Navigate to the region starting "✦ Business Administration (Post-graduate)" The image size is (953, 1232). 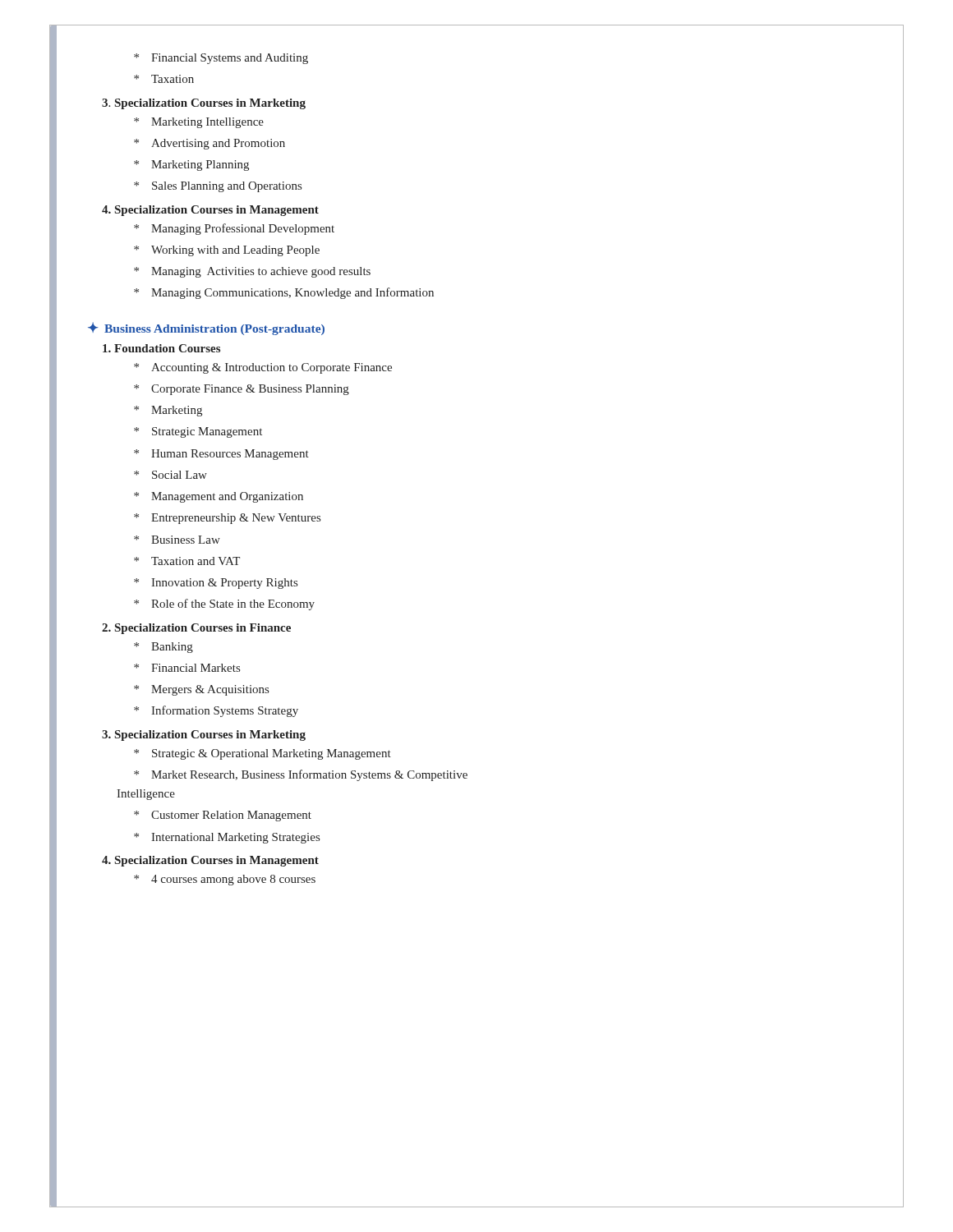(206, 328)
